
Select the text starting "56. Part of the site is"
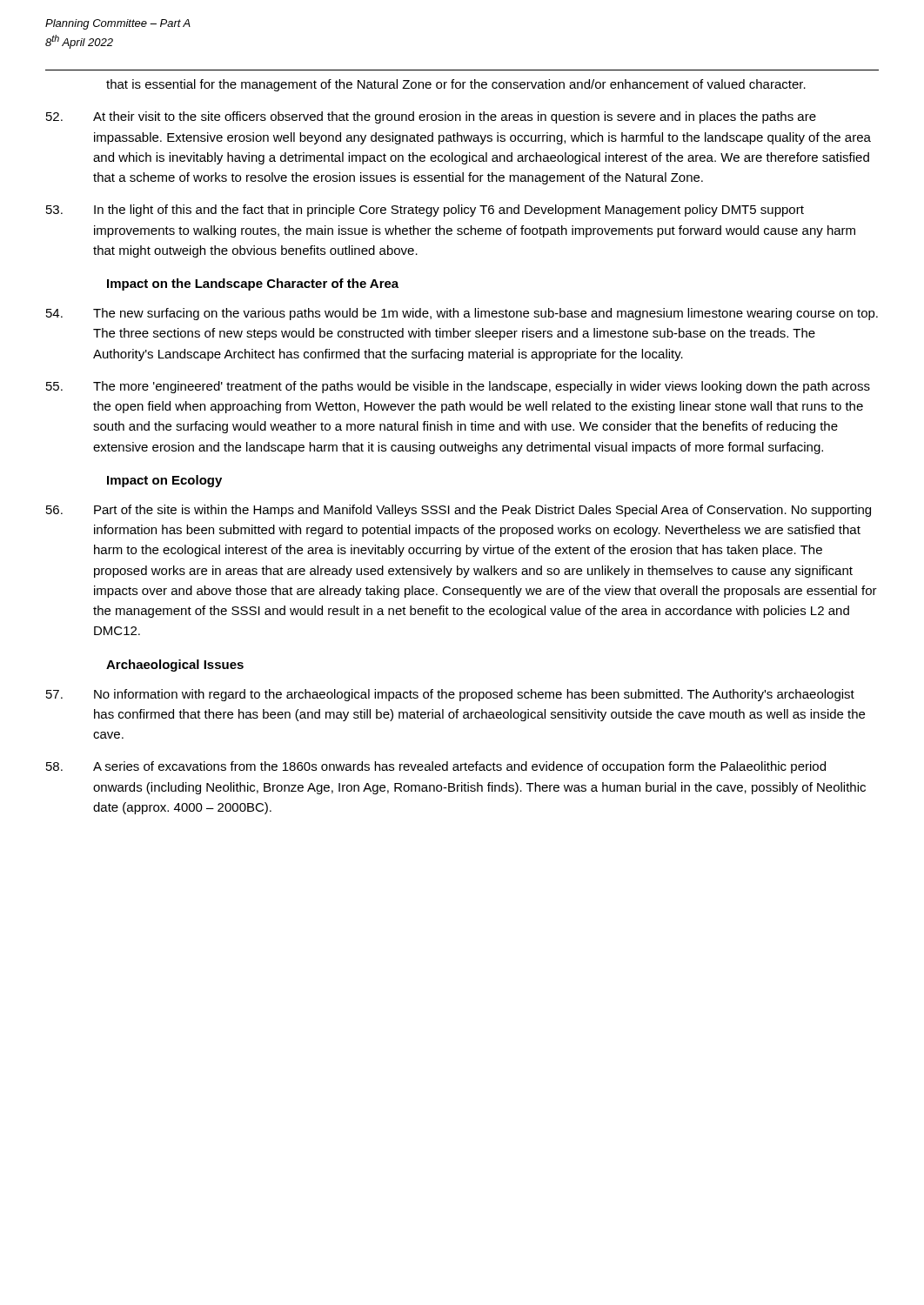[462, 570]
